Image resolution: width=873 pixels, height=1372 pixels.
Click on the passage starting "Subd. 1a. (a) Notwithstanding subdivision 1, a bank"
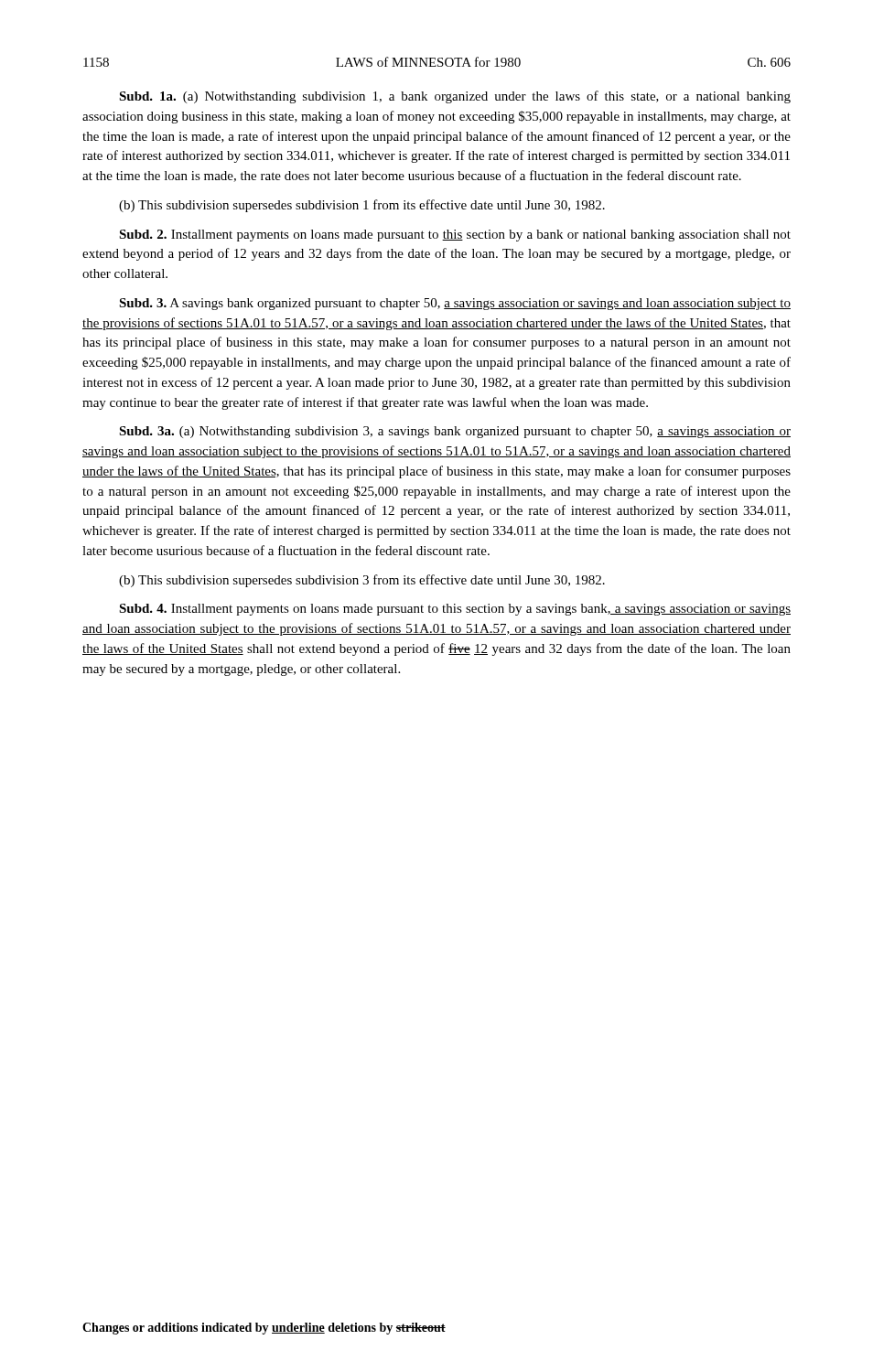[x=436, y=136]
